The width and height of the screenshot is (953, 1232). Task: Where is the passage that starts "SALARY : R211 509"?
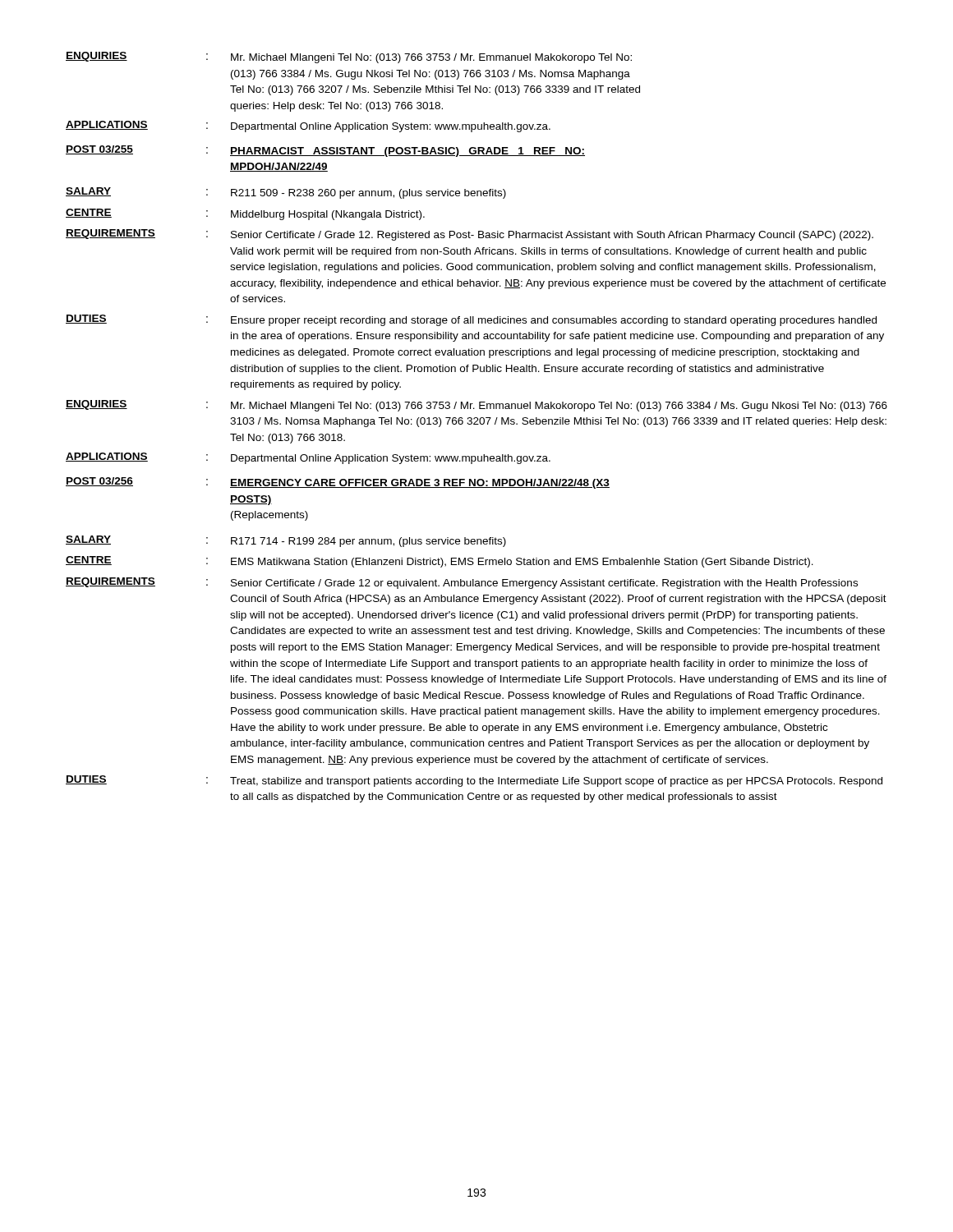476,193
